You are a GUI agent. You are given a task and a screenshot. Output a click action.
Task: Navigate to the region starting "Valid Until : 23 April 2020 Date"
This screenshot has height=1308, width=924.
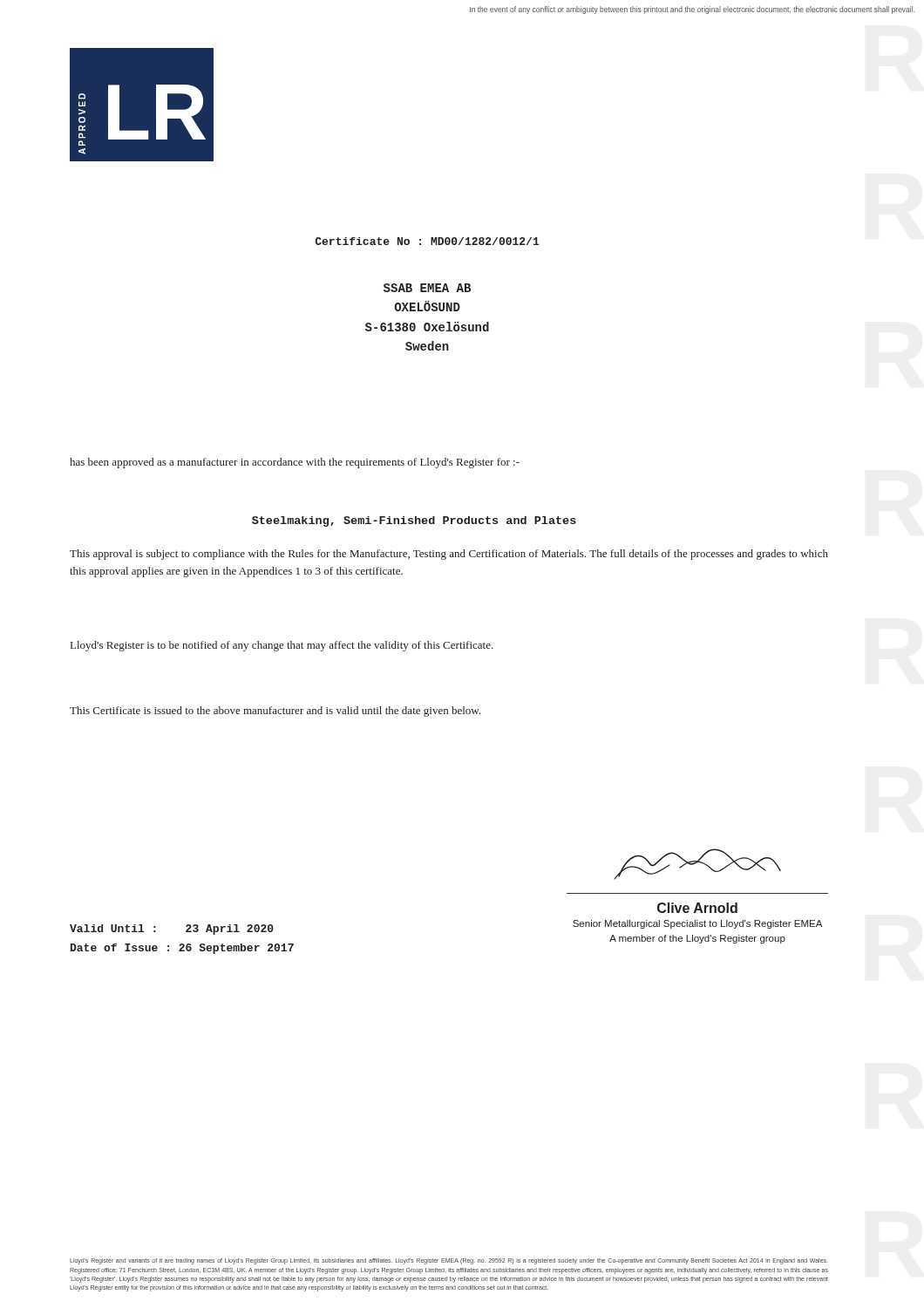tap(182, 939)
